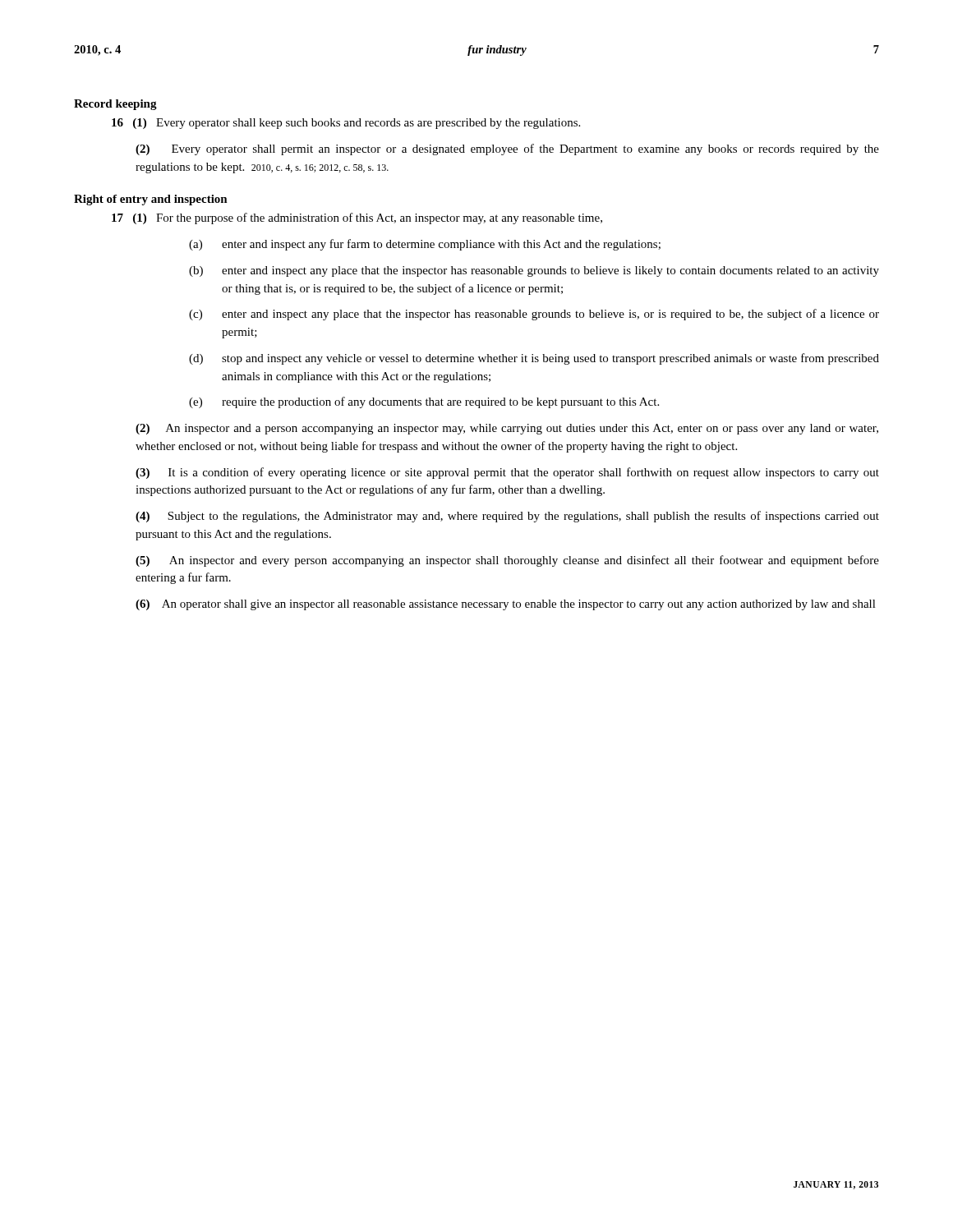Screen dimensions: 1232x953
Task: Navigate to the block starting "16 (1) Every operator"
Action: (x=328, y=122)
